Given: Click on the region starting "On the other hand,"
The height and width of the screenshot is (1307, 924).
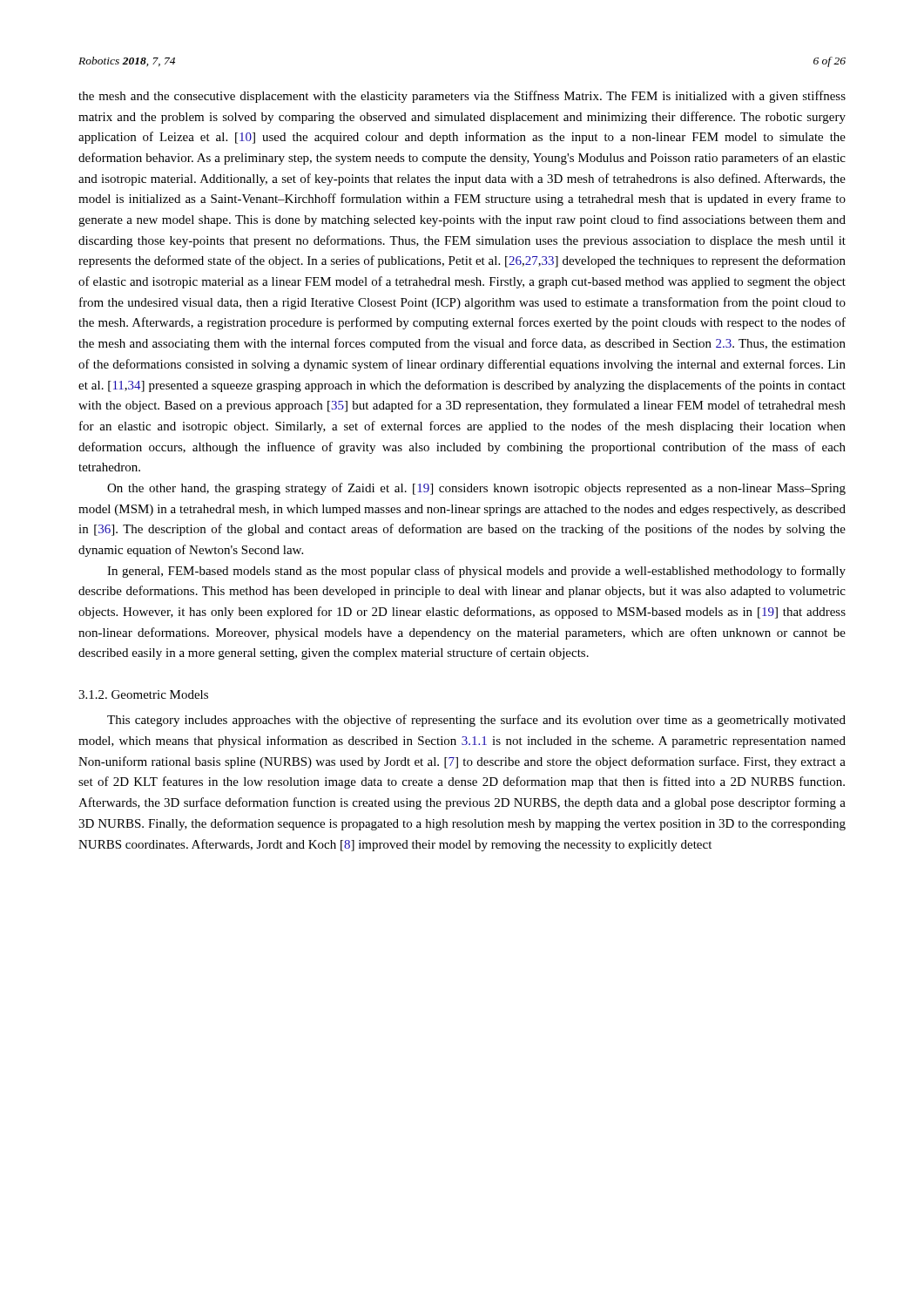Looking at the screenshot, I should tap(462, 520).
